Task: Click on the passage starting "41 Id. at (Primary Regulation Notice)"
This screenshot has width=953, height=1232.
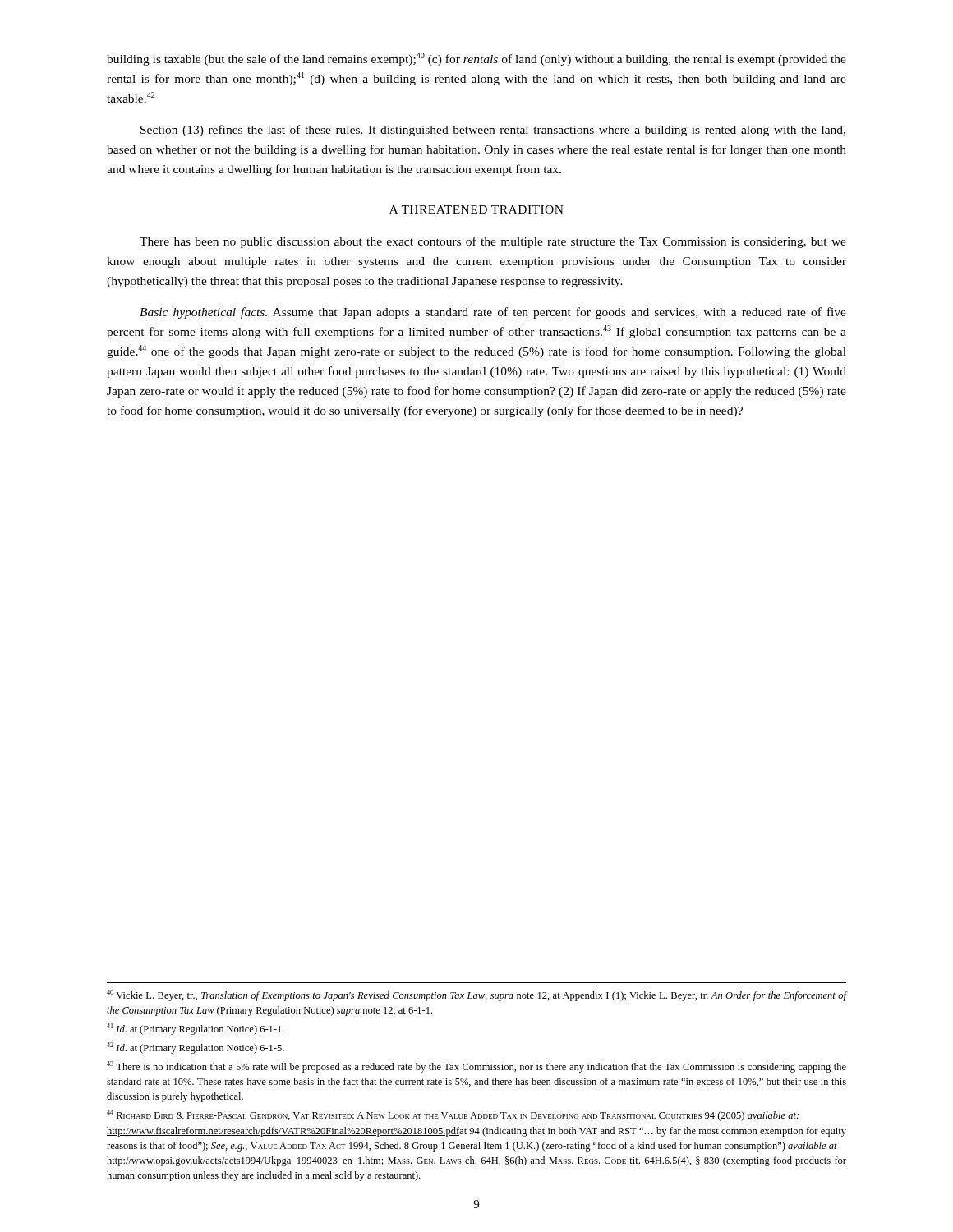Action: point(196,1028)
